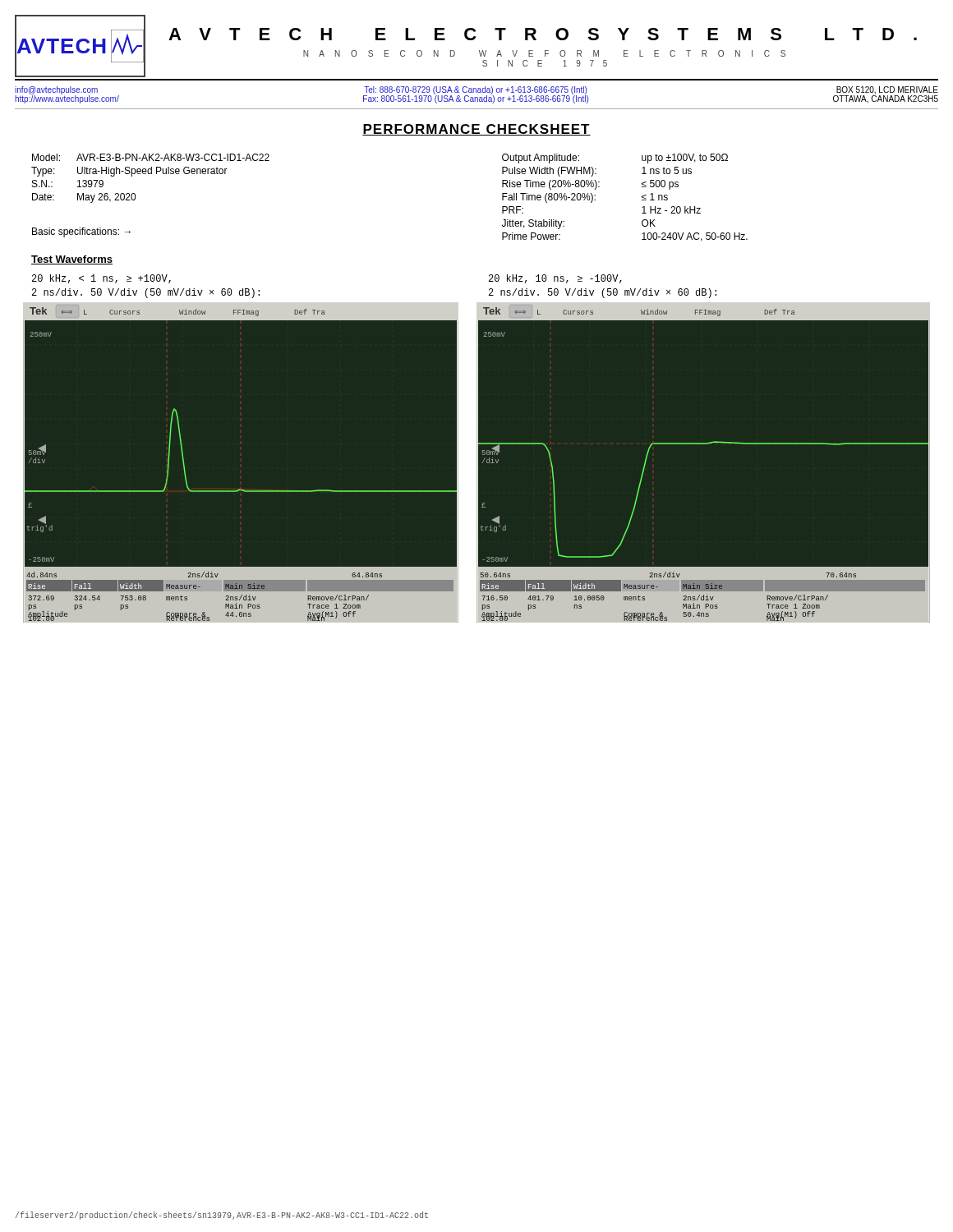Find the table

(x=476, y=198)
